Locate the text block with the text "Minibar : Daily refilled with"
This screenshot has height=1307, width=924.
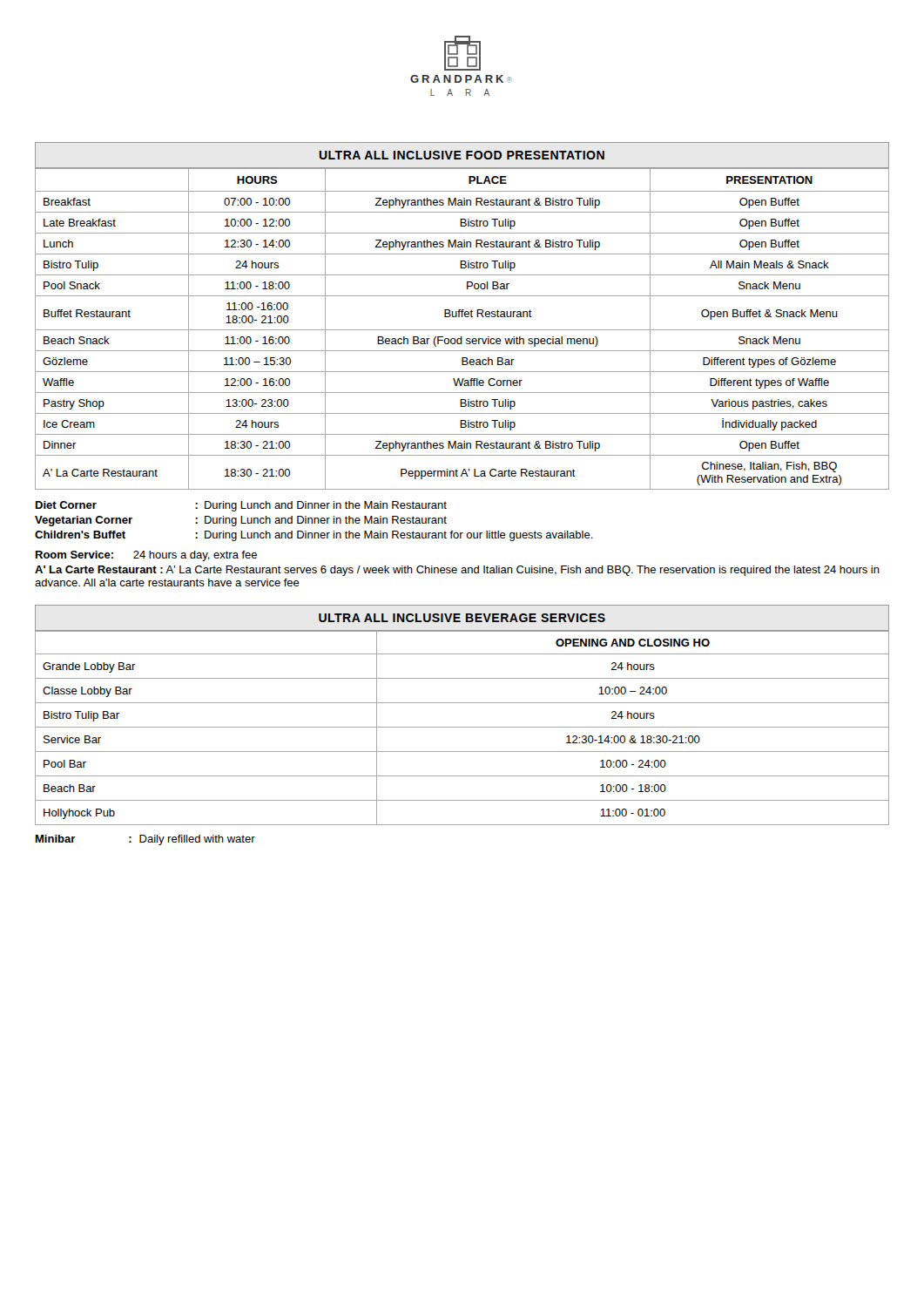(x=145, y=839)
